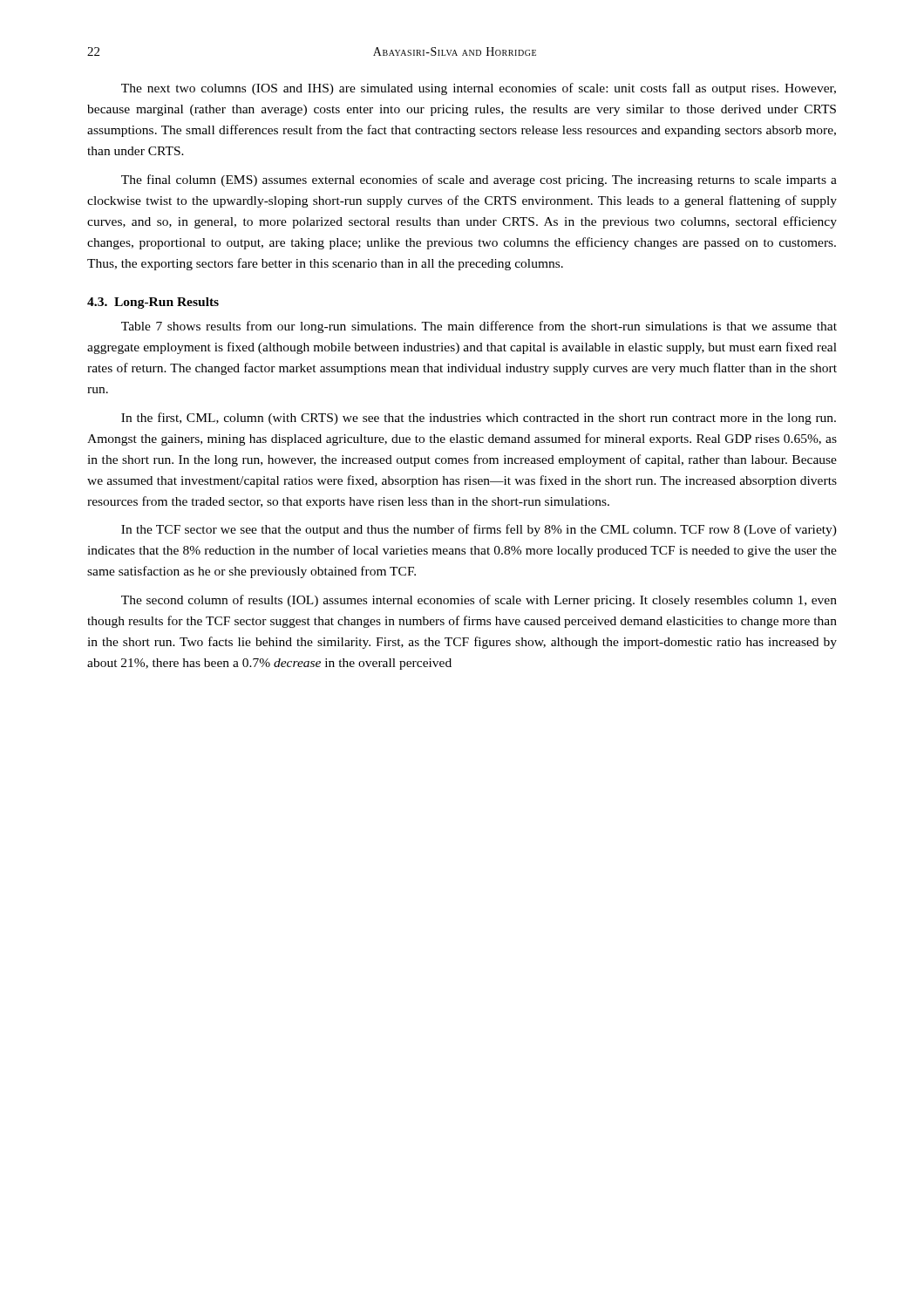924x1308 pixels.
Task: Click the passage that begins "In the first, CML, column (with"
Action: [462, 459]
